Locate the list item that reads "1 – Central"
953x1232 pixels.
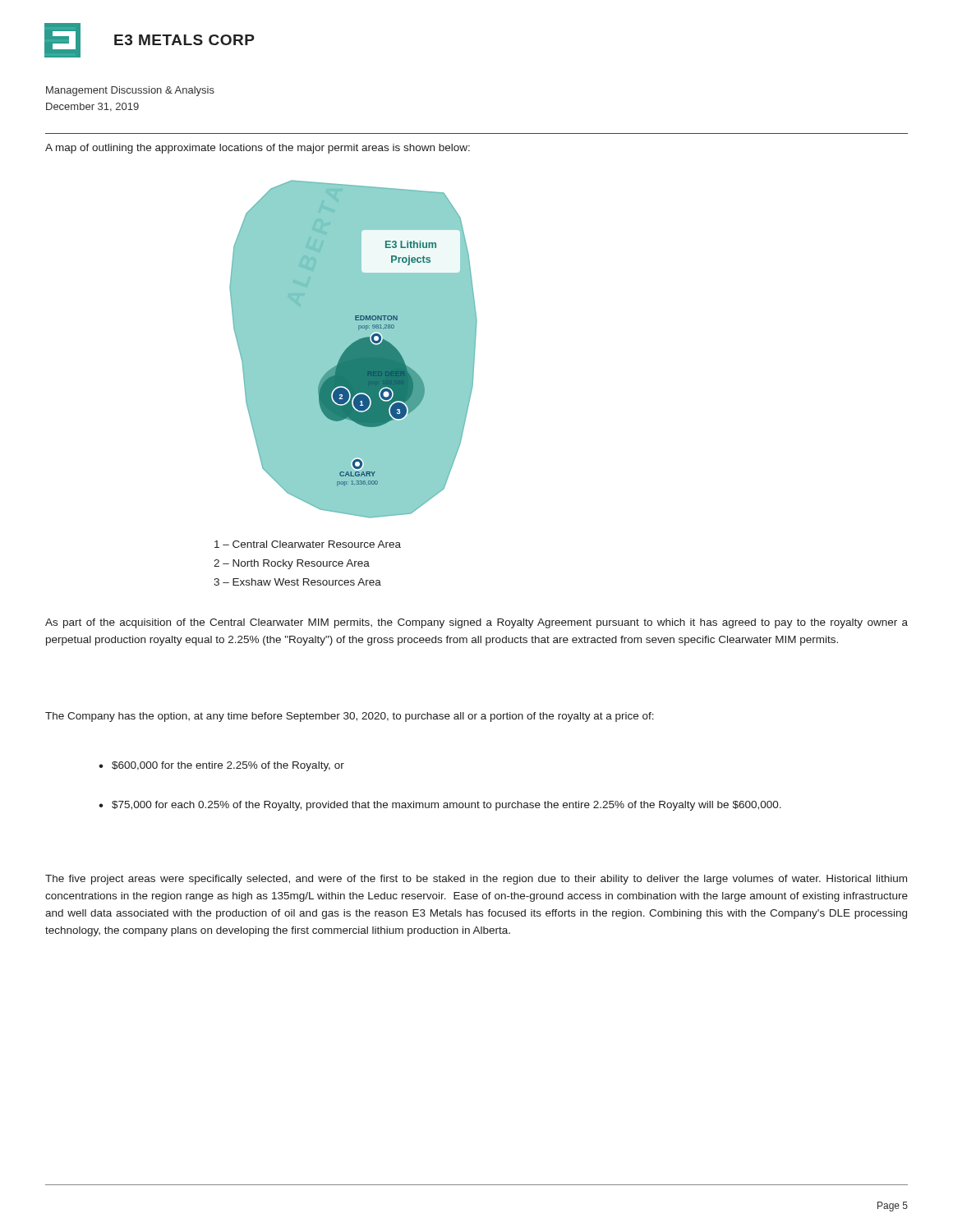click(307, 544)
